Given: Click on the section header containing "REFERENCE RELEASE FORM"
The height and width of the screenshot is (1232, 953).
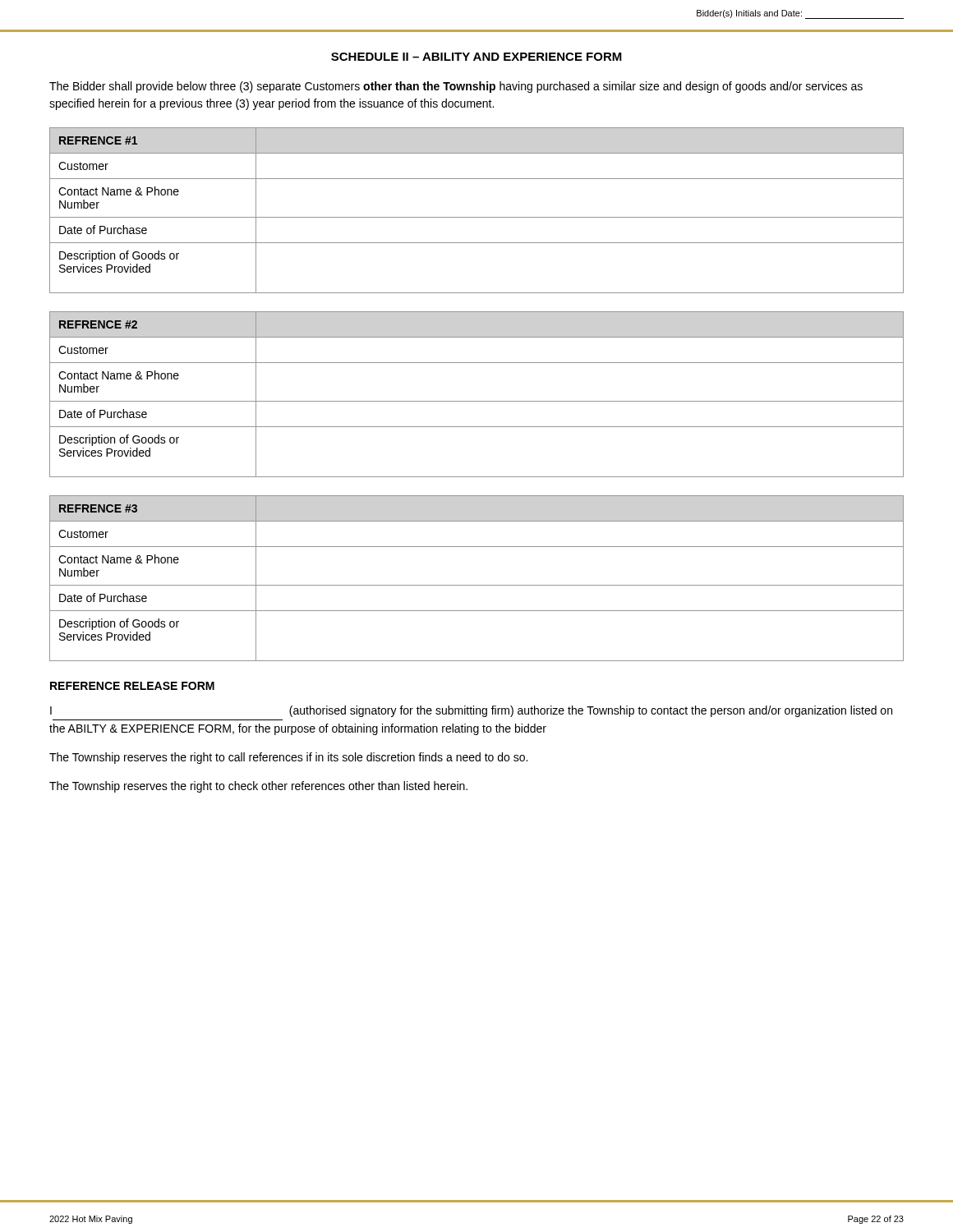Looking at the screenshot, I should tap(132, 686).
